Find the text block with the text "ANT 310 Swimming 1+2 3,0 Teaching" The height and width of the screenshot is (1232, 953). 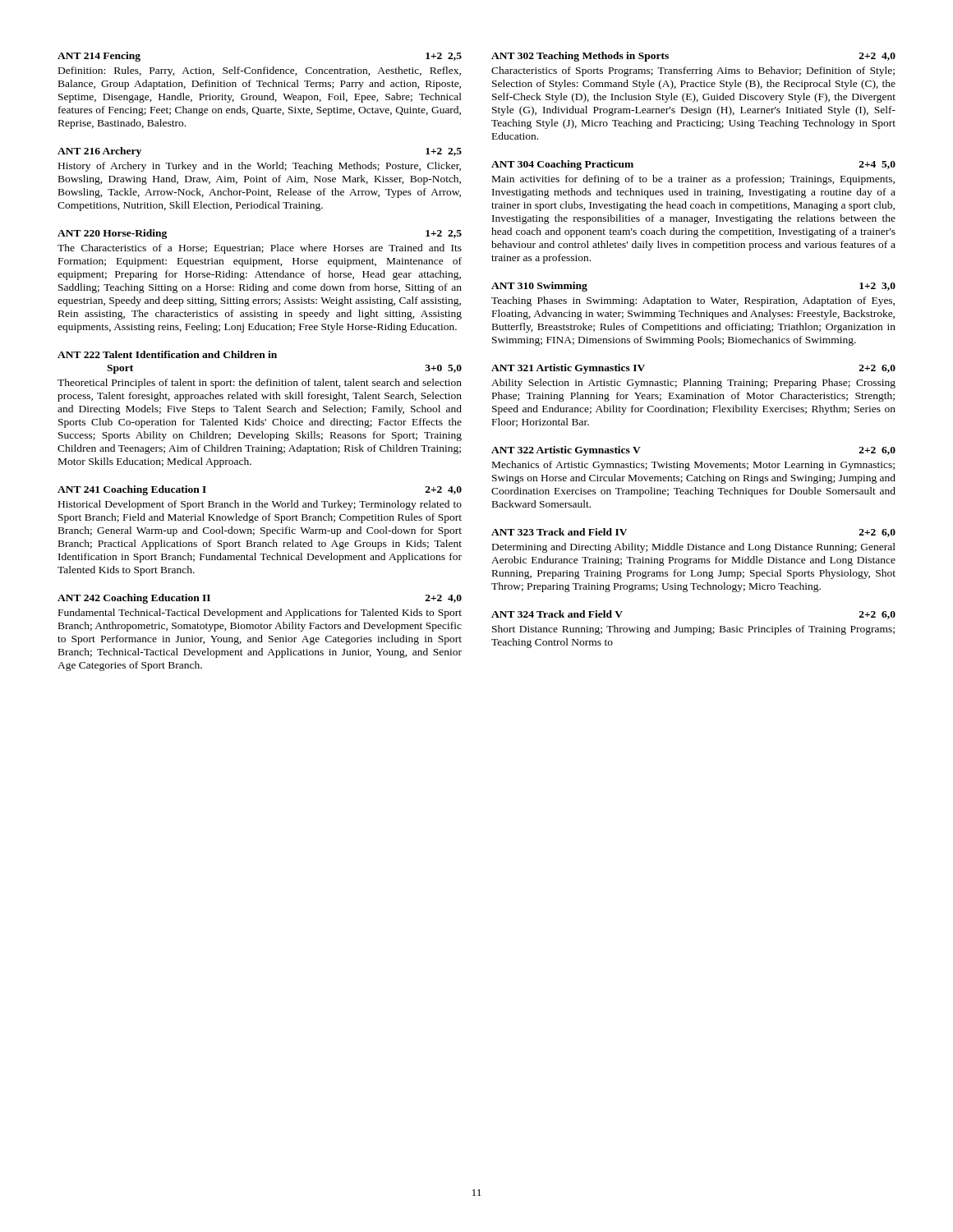coord(693,313)
